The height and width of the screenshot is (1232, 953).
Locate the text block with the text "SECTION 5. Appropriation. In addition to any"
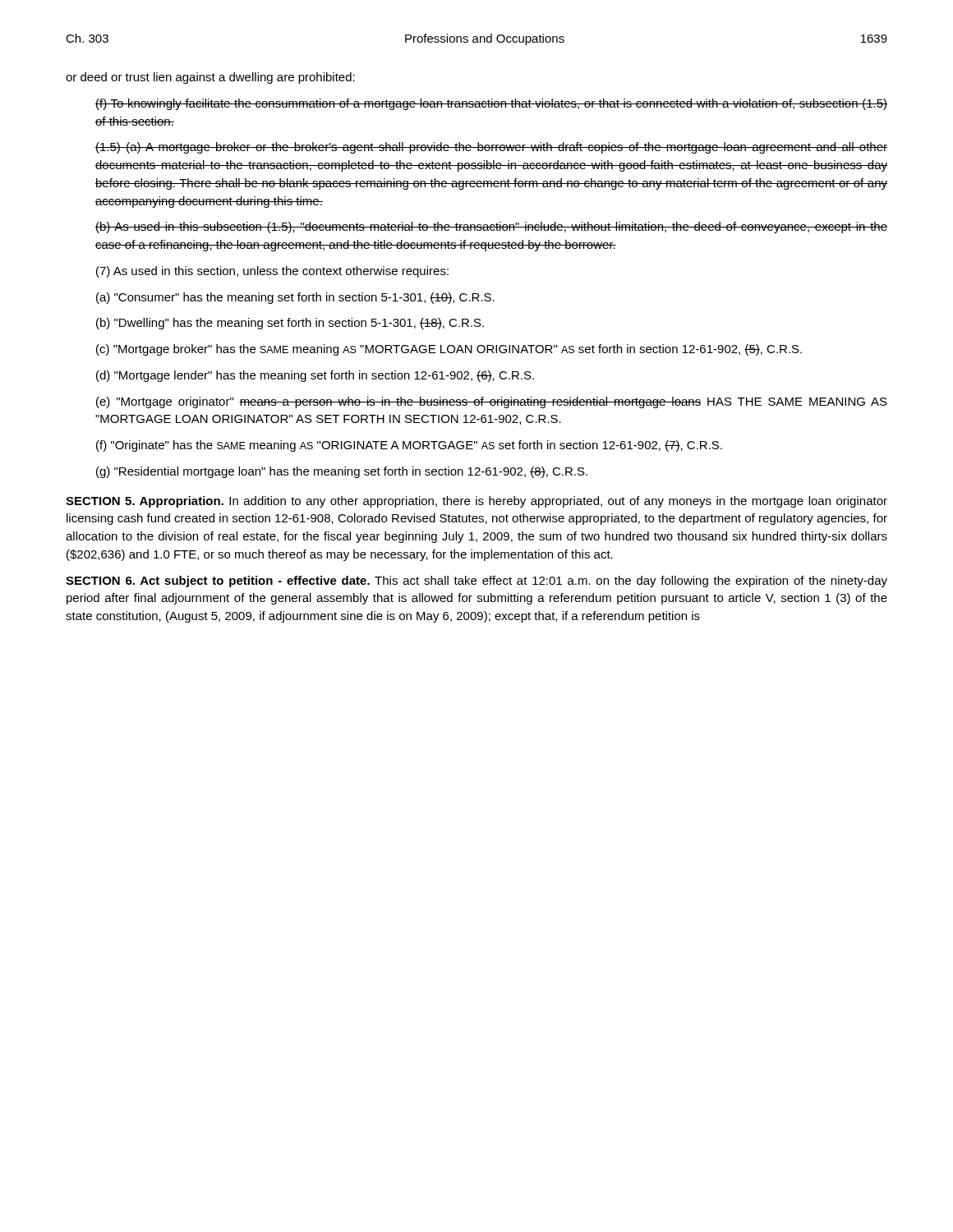click(476, 527)
